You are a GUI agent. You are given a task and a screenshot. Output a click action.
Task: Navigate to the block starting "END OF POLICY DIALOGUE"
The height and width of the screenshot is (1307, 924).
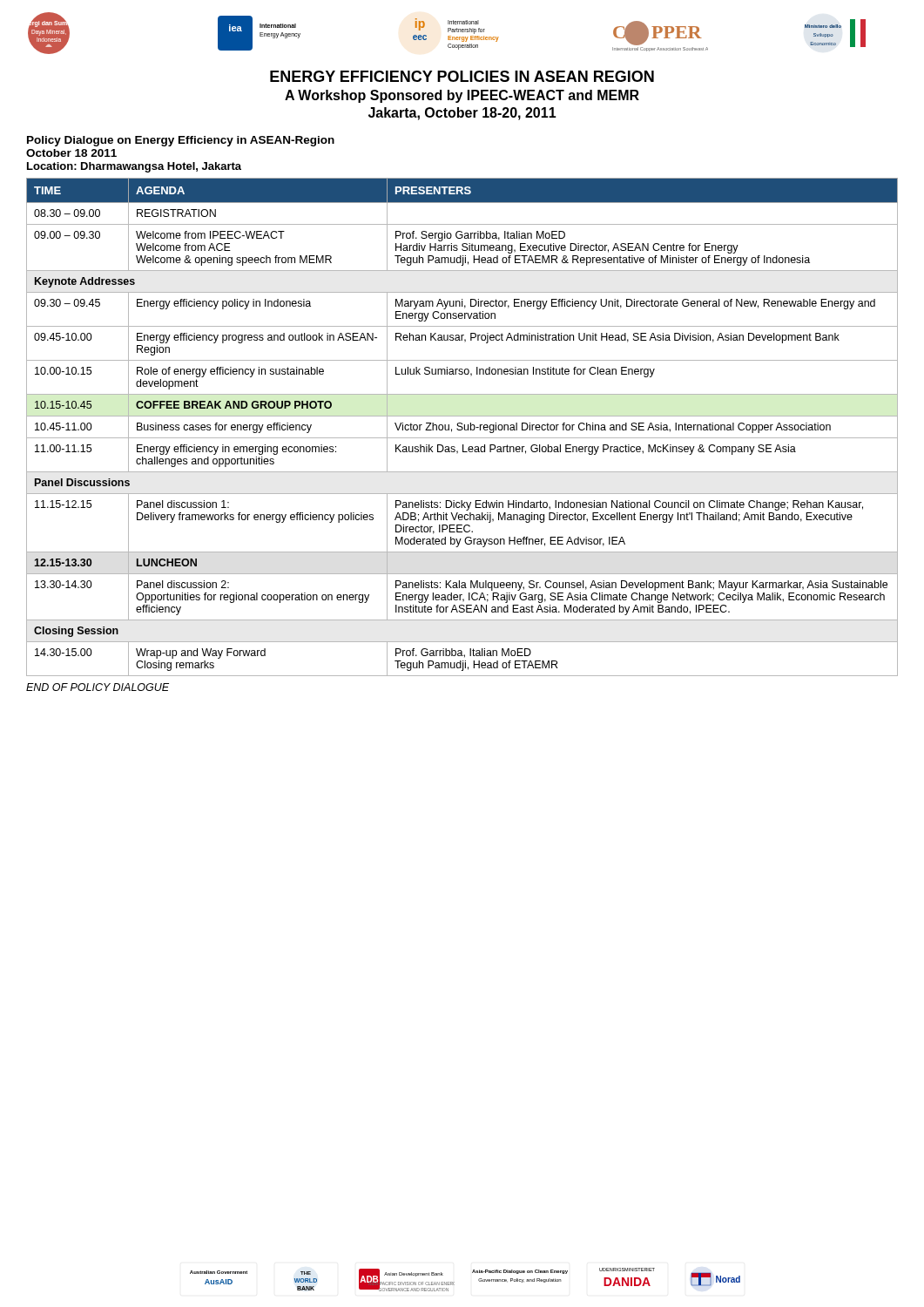coord(462,687)
